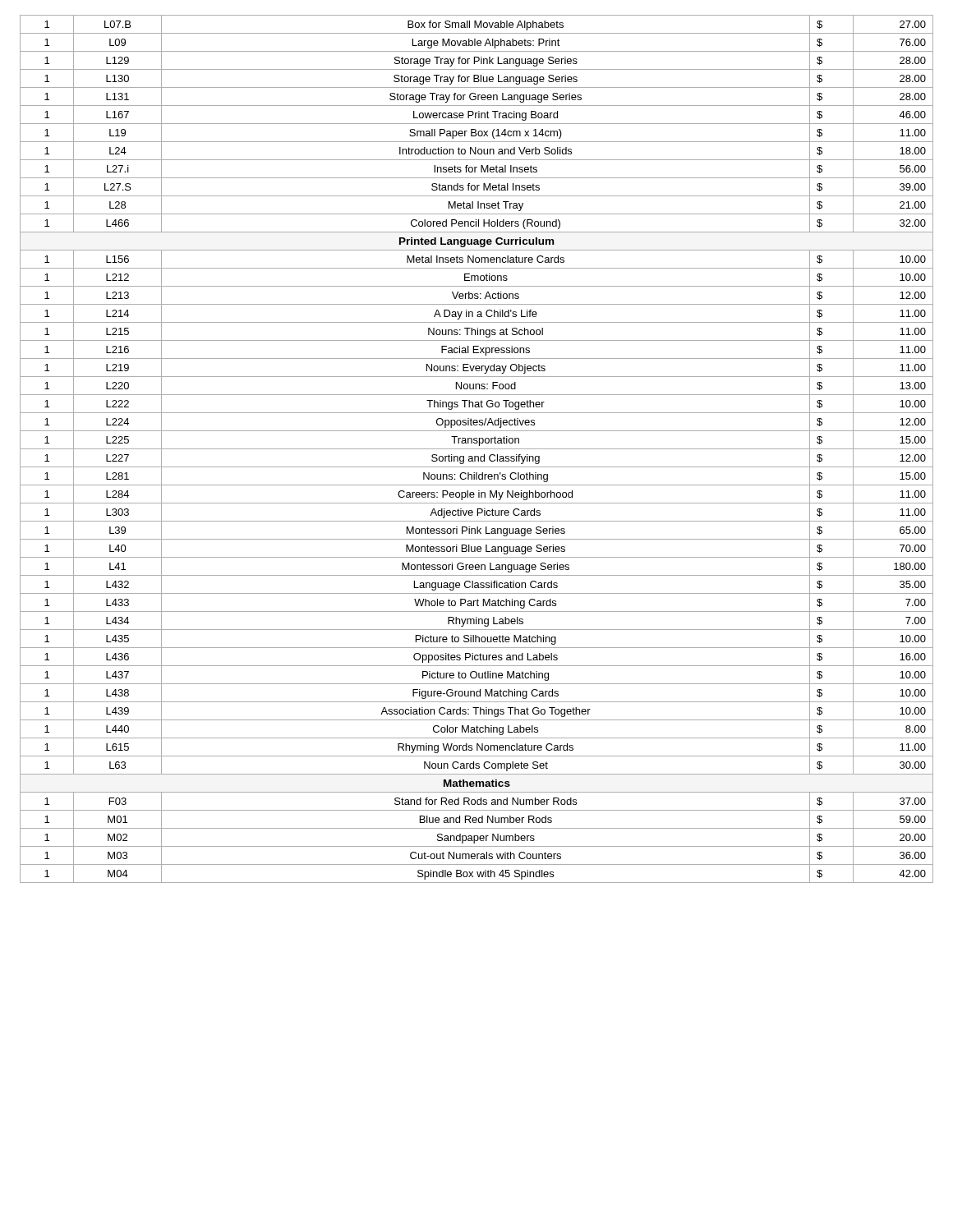Locate the table with the text "Storage Tray for"

[476, 449]
